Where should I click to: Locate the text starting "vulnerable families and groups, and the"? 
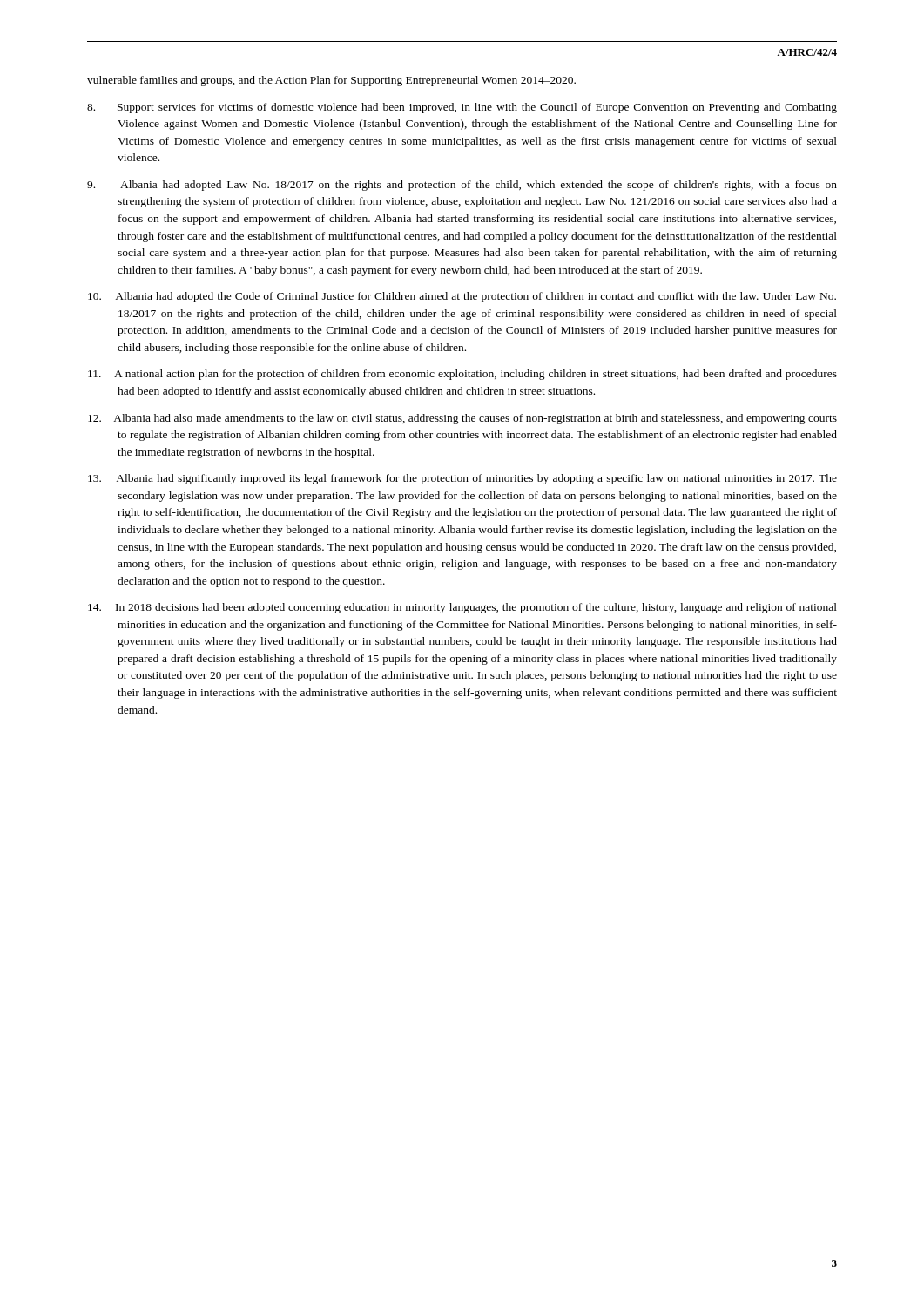pos(332,80)
